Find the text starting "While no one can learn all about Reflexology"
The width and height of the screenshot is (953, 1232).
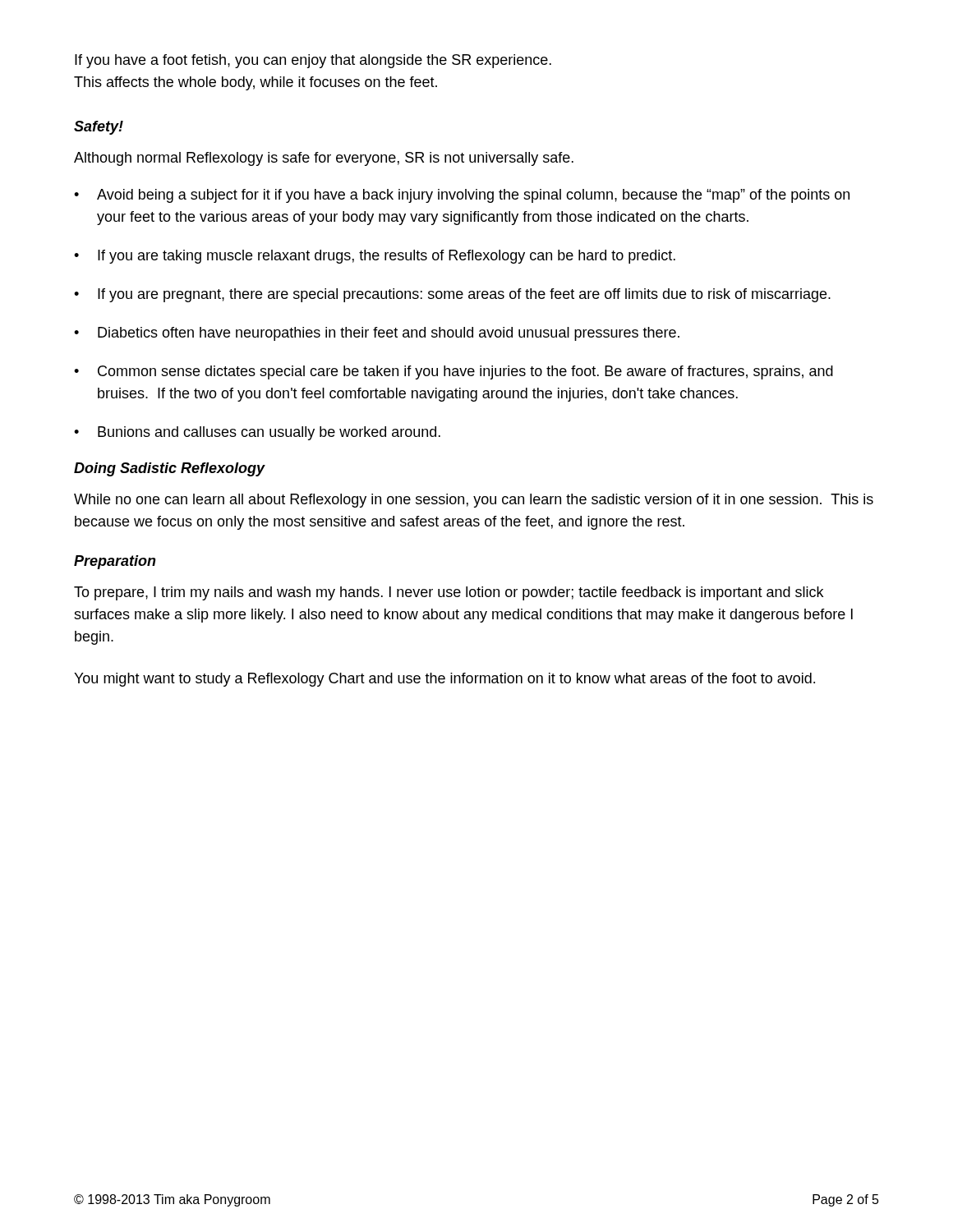point(476,511)
